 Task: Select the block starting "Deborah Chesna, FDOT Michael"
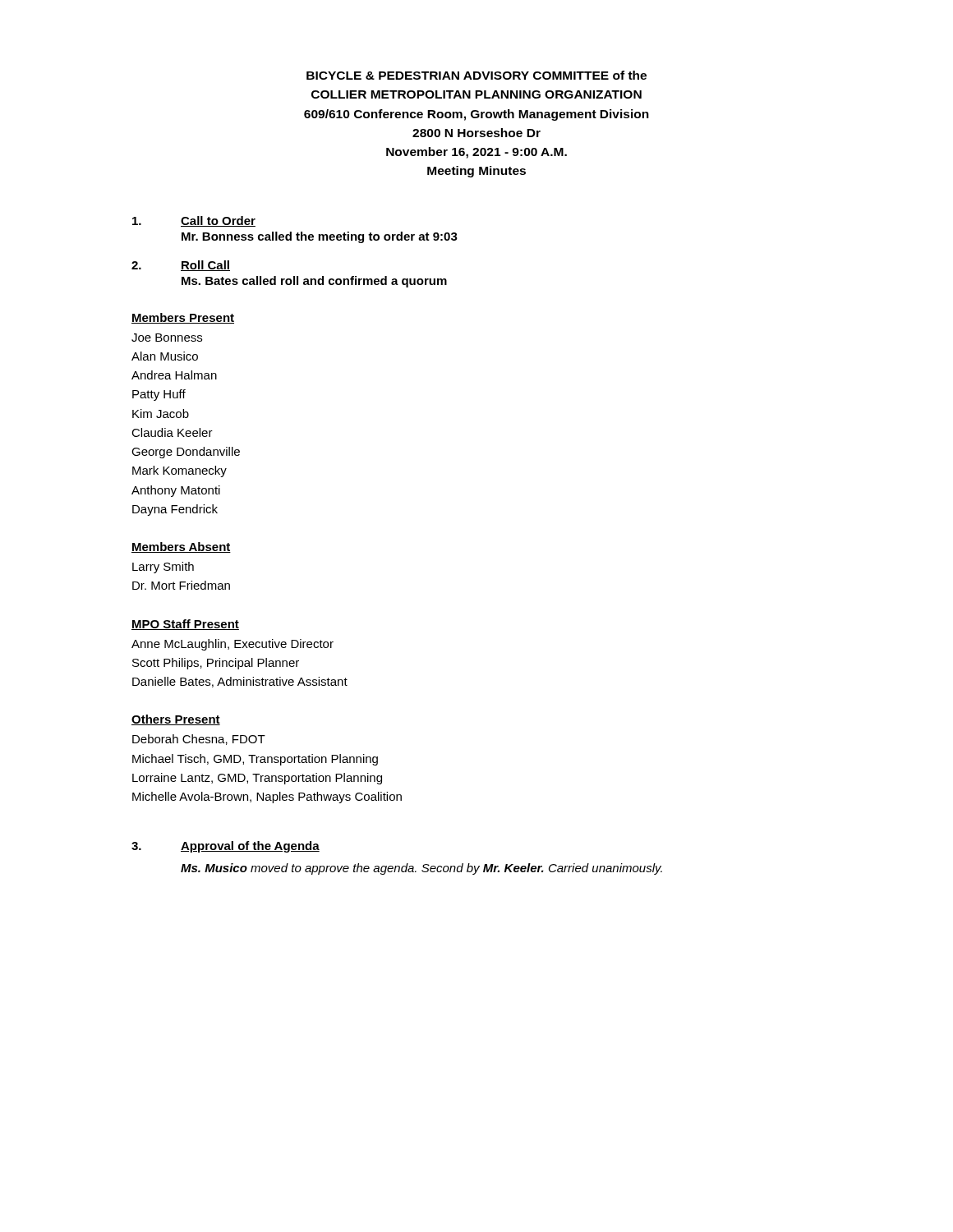[199, 740]
